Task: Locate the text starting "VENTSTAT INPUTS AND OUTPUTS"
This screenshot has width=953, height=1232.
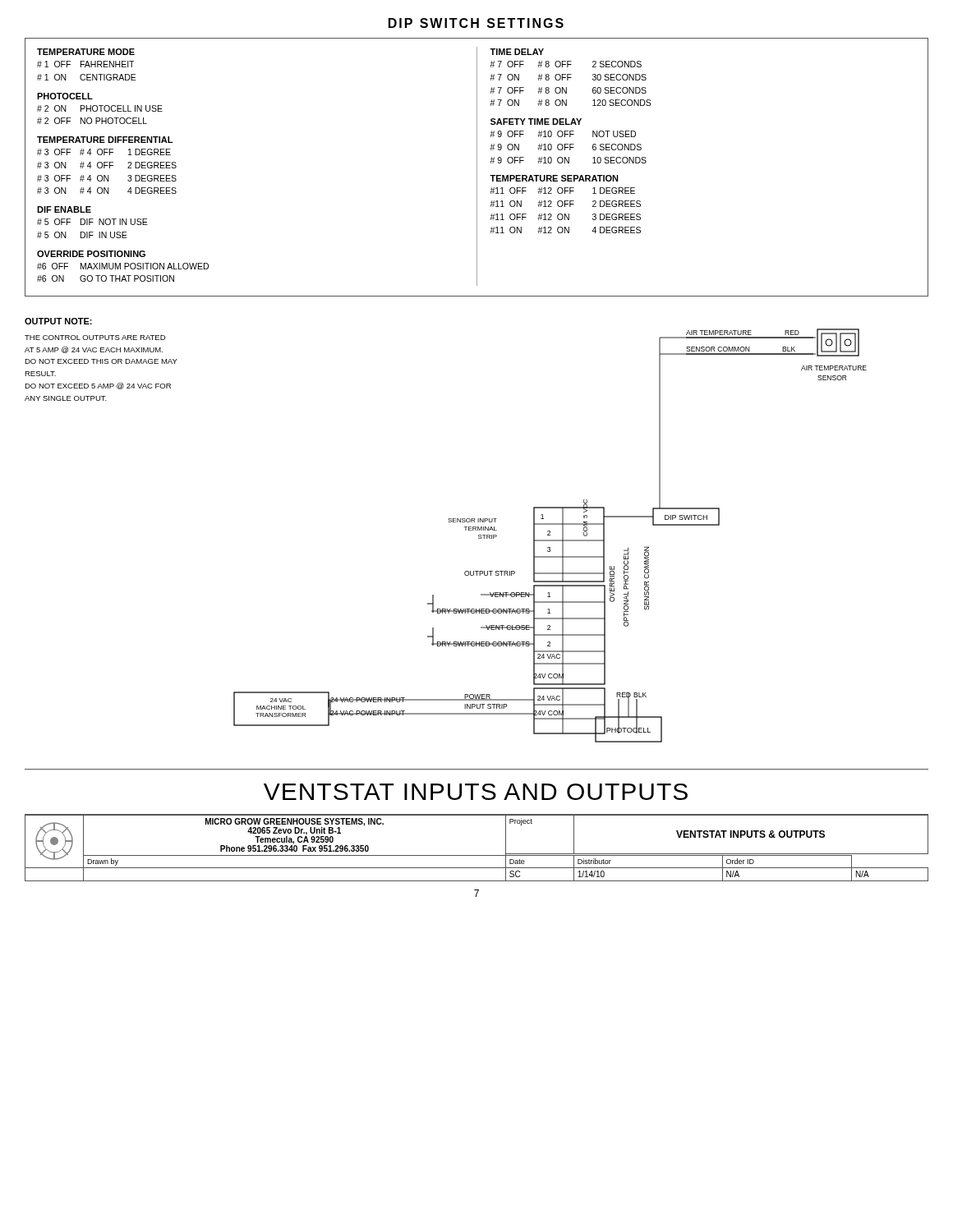Action: click(476, 791)
